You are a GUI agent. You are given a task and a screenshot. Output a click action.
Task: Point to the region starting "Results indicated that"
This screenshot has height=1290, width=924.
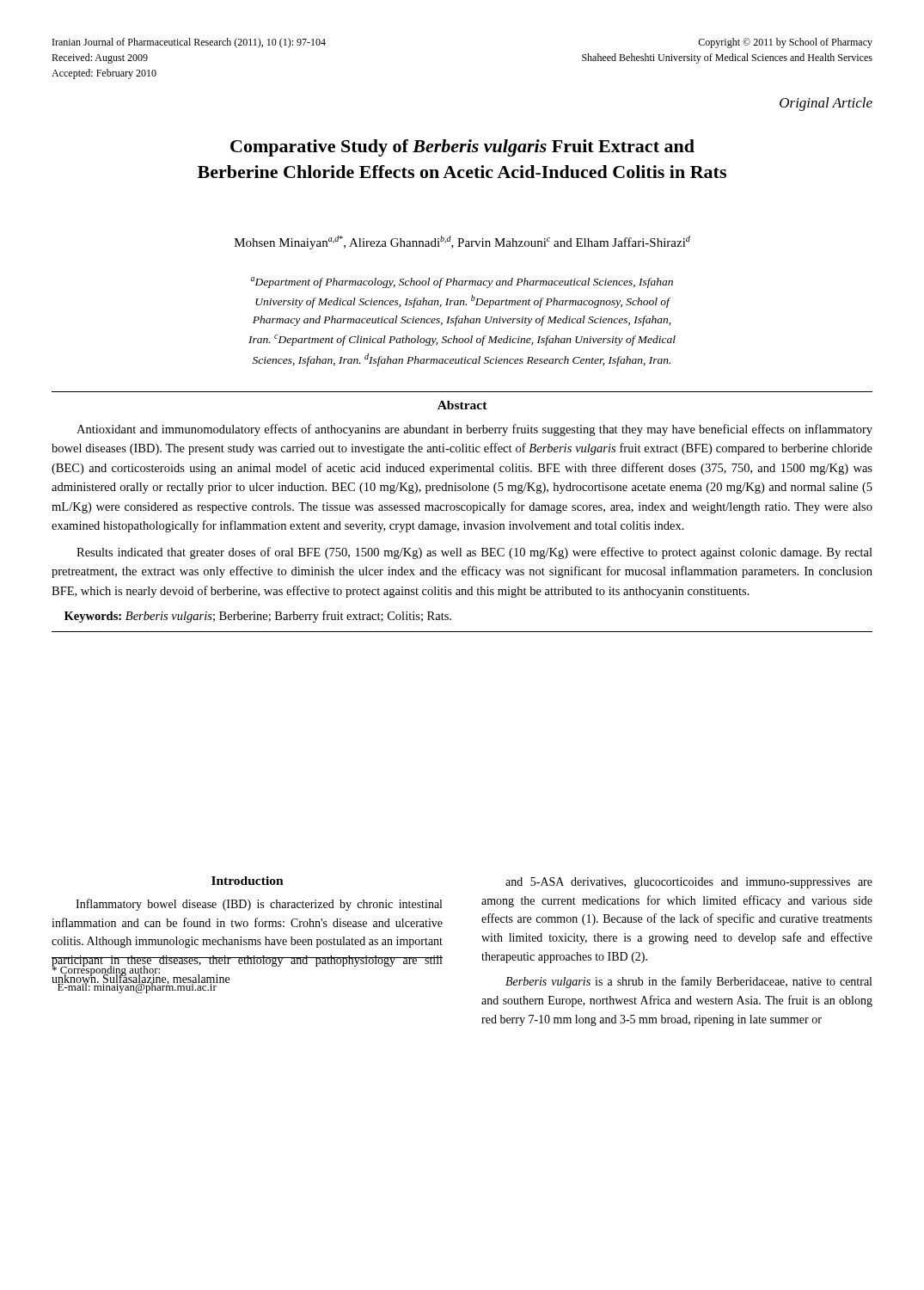tap(462, 571)
